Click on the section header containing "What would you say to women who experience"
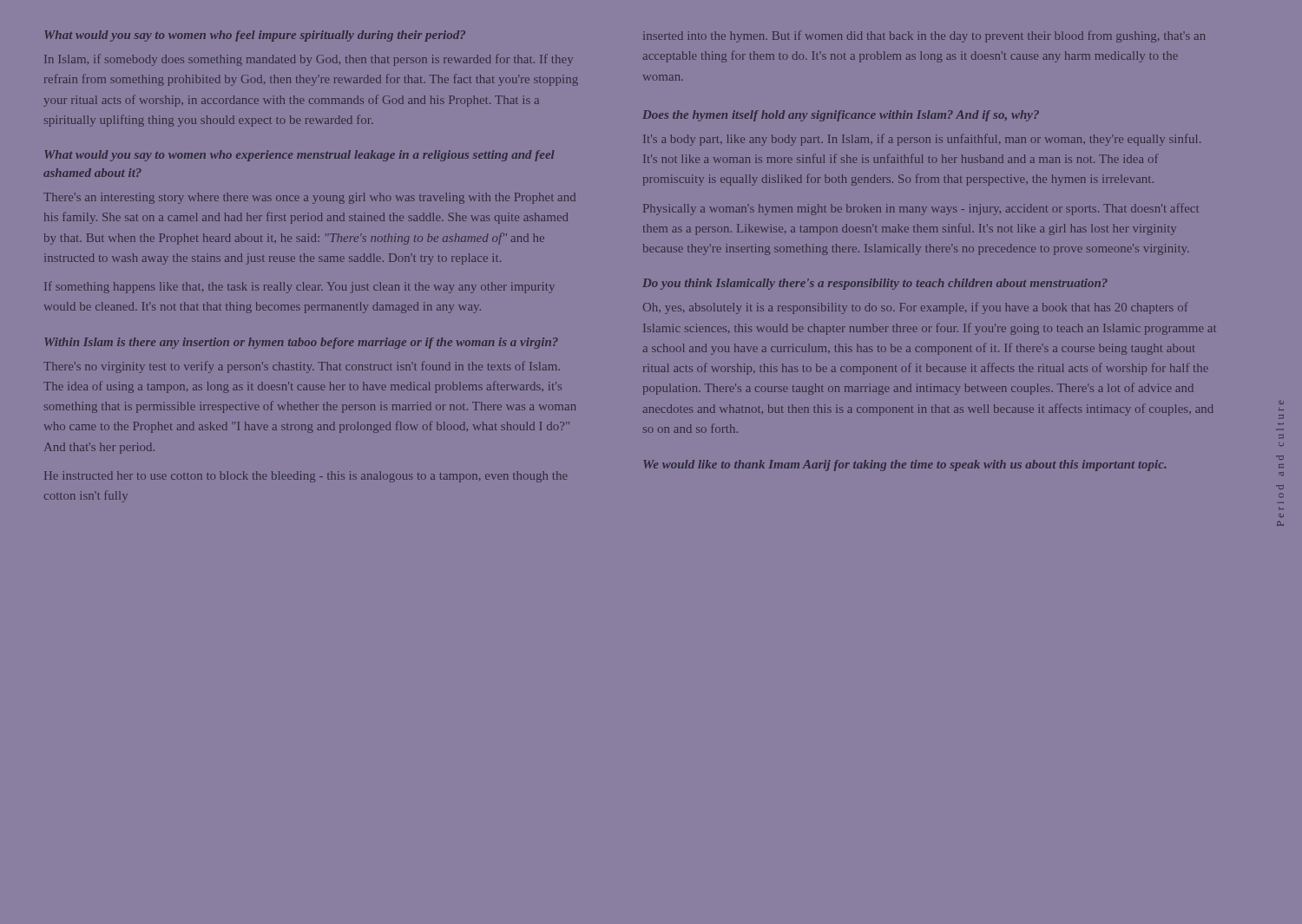This screenshot has width=1302, height=924. coord(299,164)
